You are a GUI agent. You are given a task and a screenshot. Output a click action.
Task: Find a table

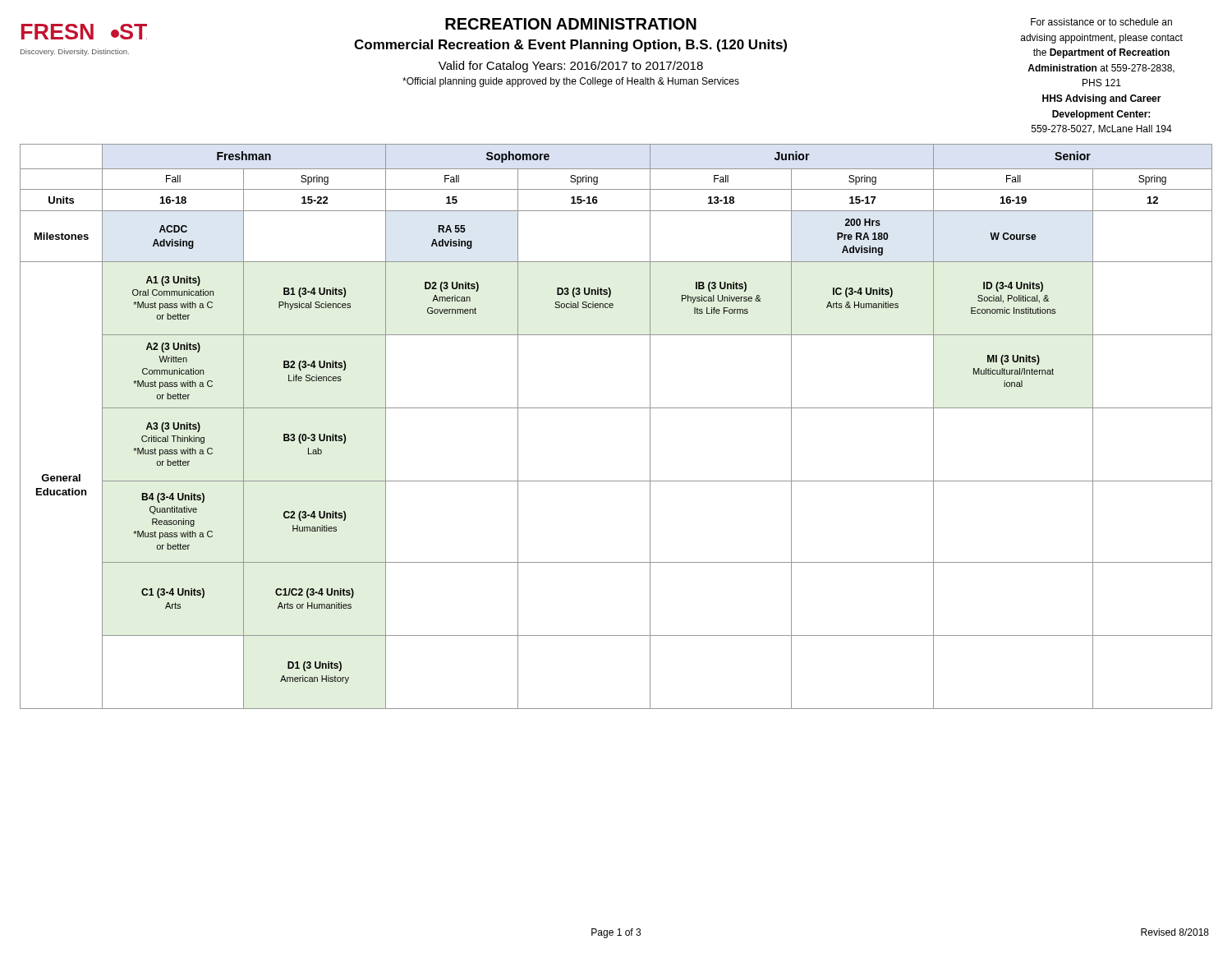pos(616,423)
